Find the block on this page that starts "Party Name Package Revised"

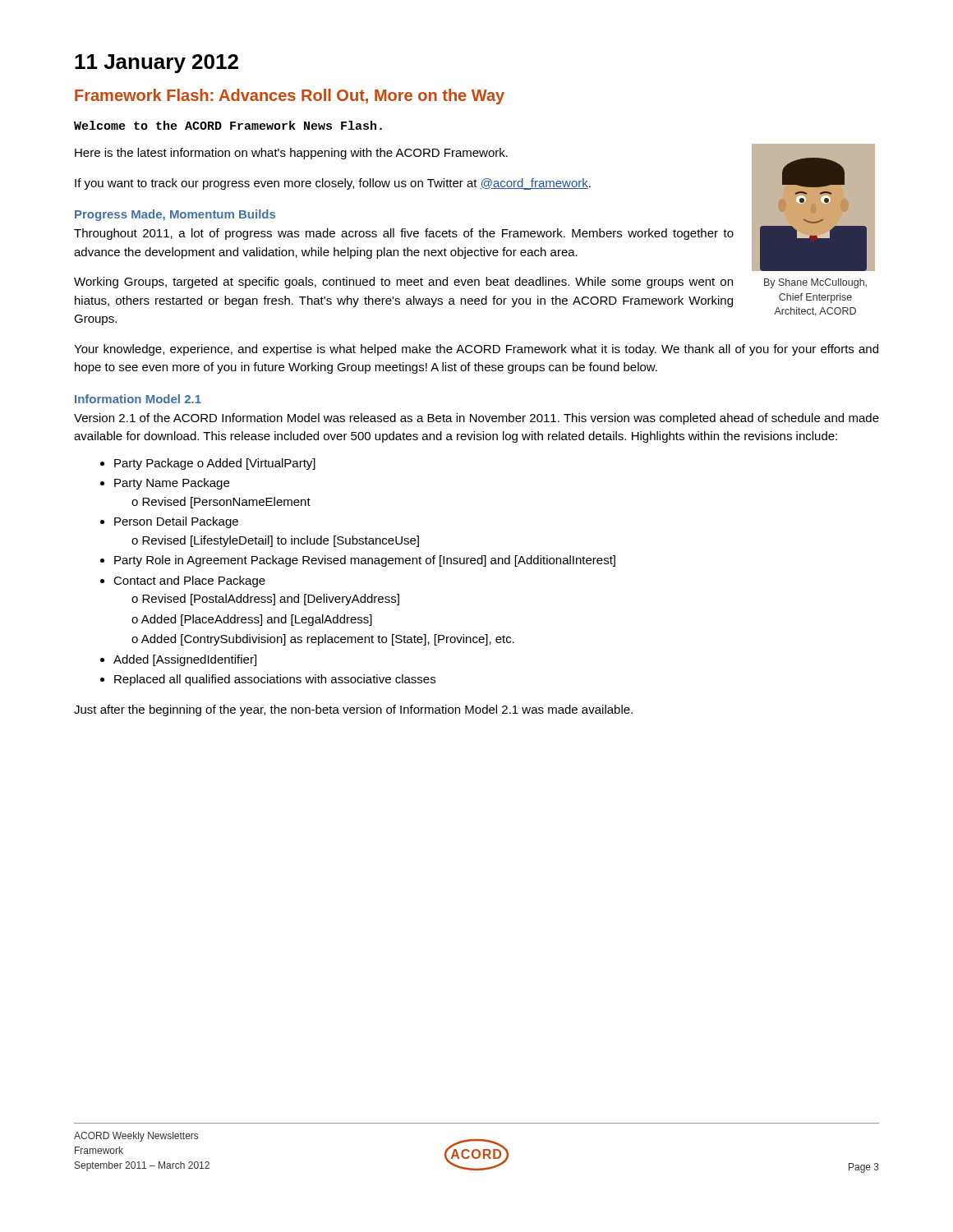point(172,484)
